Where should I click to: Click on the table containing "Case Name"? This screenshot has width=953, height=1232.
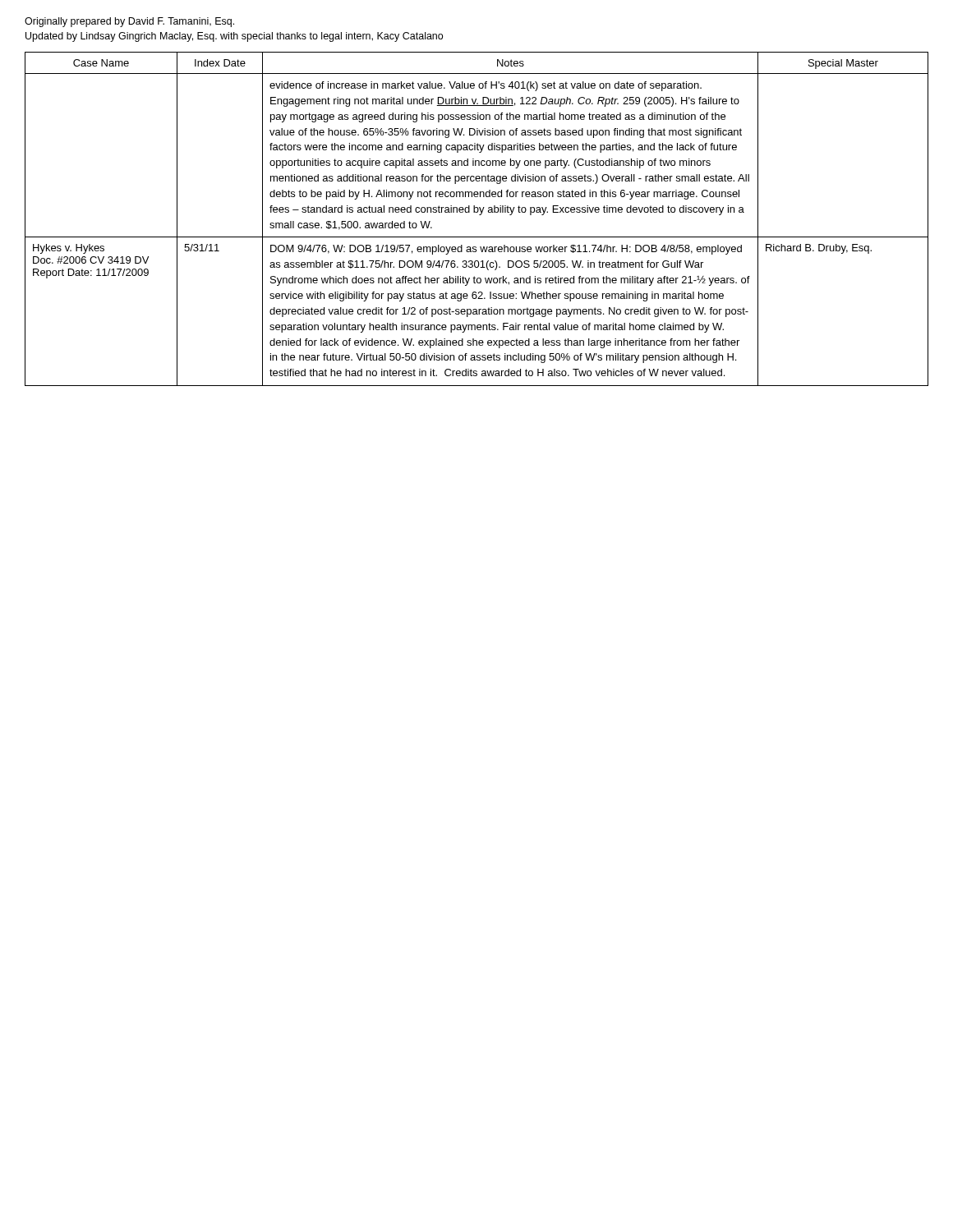click(476, 219)
